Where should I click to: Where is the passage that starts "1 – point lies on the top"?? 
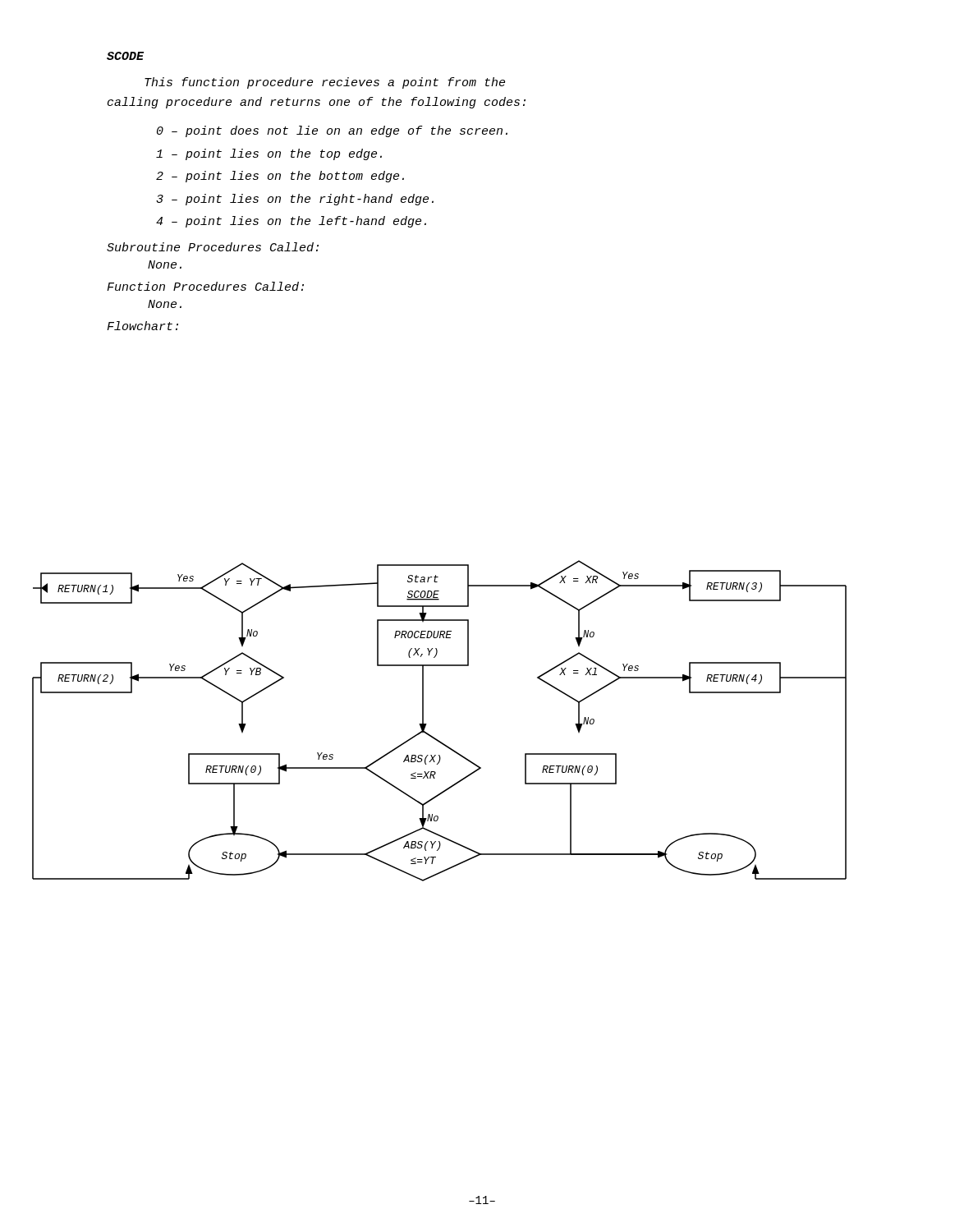[271, 154]
